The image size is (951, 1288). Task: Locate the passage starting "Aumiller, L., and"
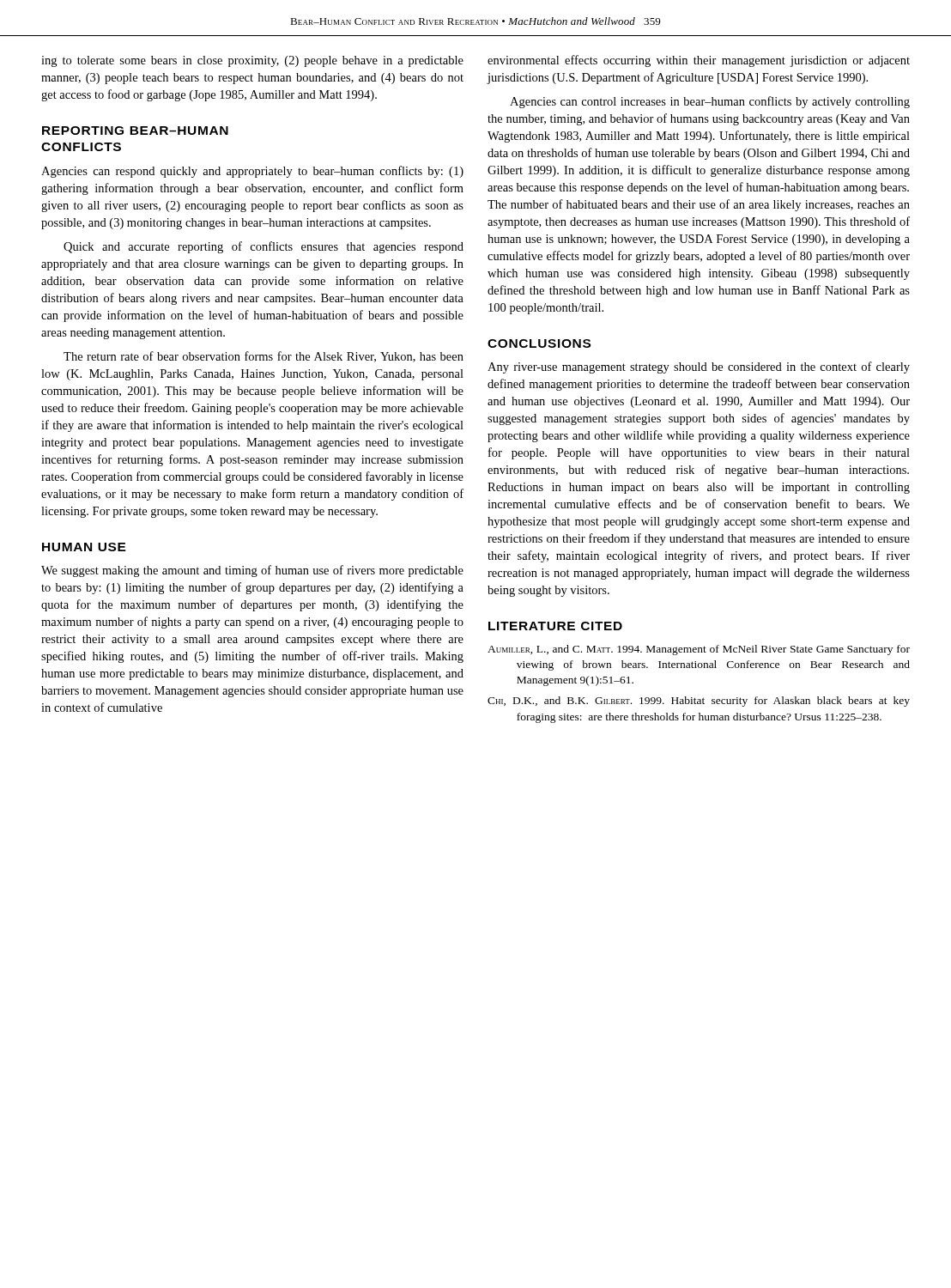pyautogui.click(x=699, y=664)
